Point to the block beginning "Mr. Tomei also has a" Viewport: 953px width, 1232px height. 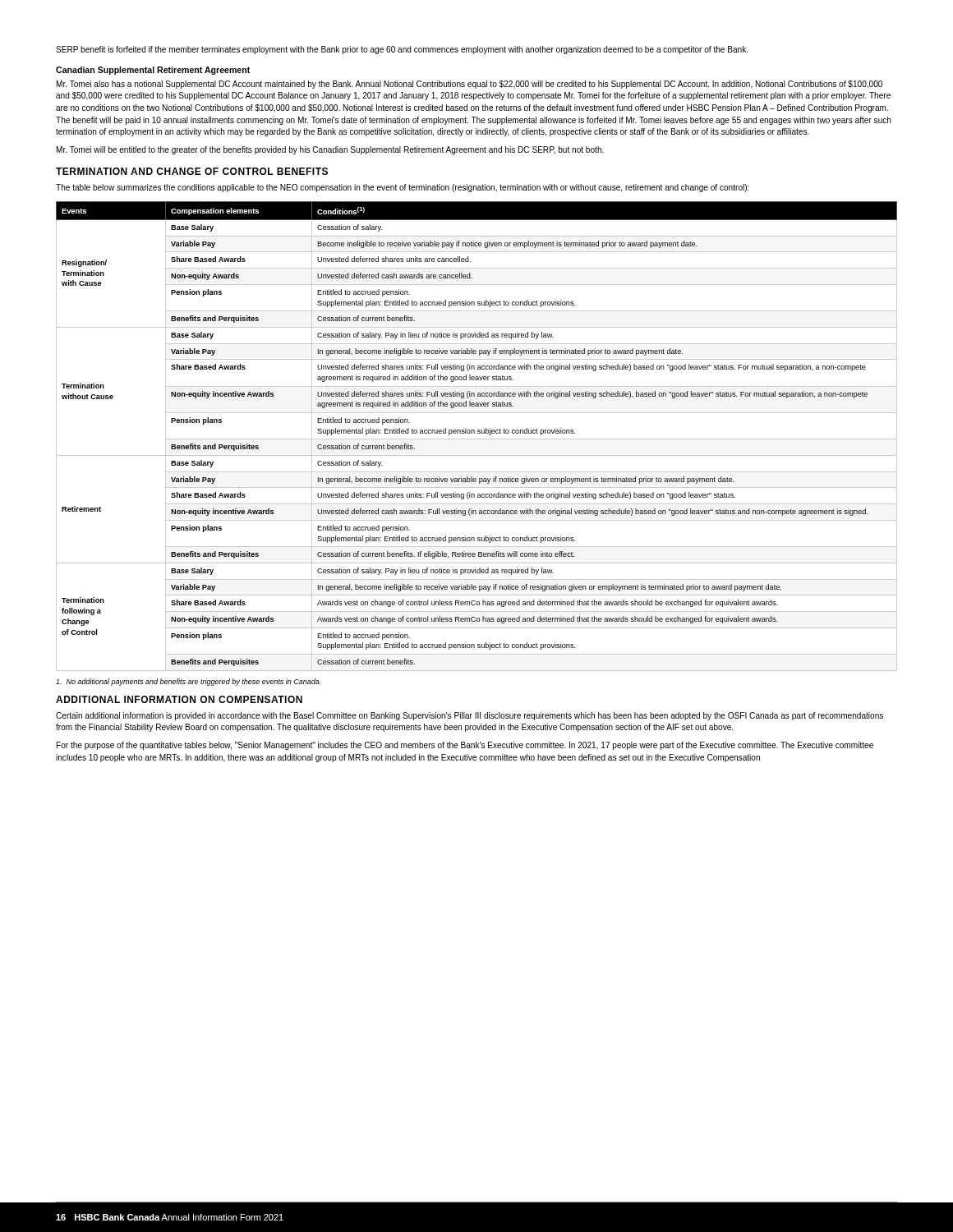pos(474,108)
